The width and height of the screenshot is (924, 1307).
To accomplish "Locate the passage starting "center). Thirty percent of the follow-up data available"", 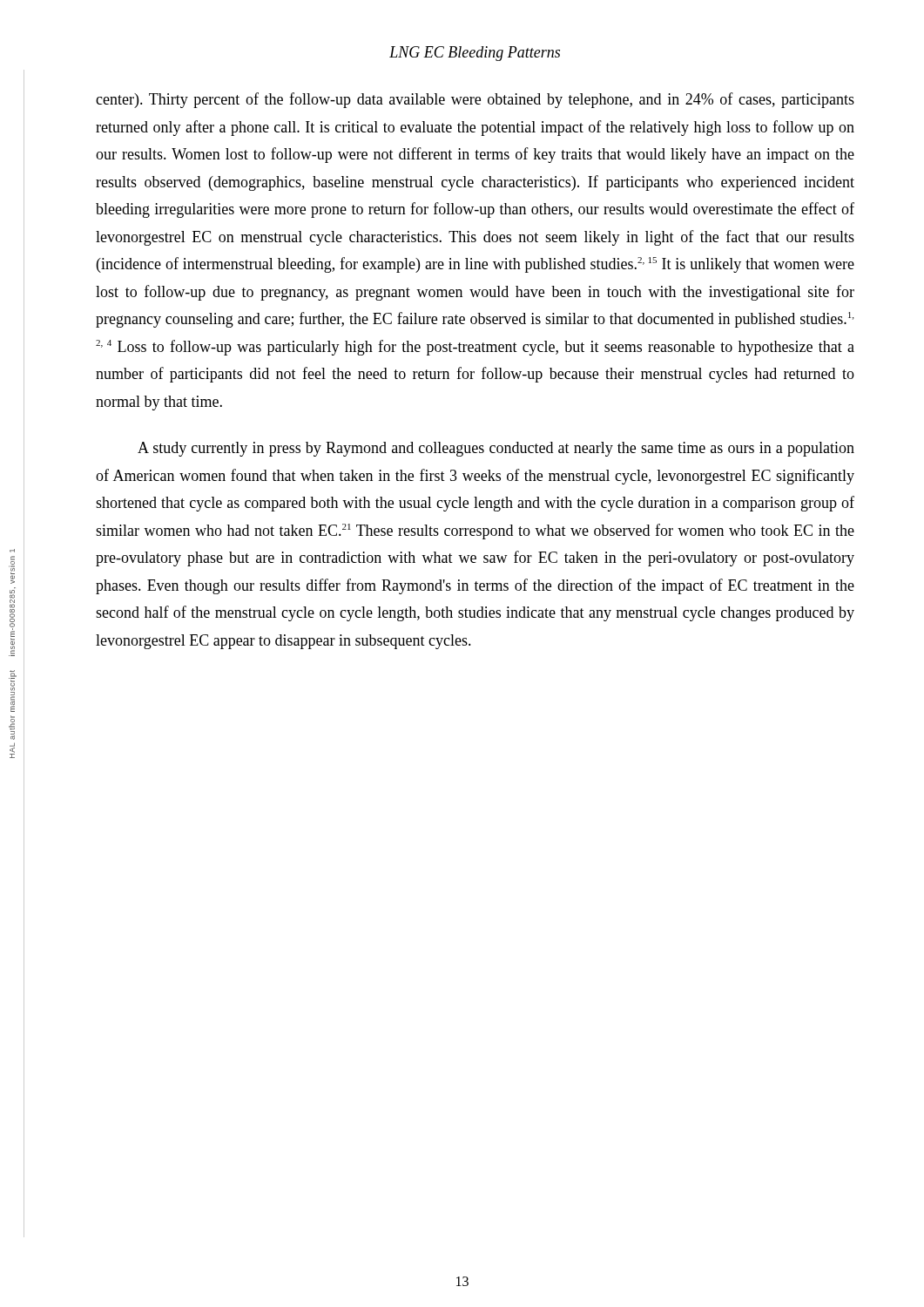I will 475,251.
